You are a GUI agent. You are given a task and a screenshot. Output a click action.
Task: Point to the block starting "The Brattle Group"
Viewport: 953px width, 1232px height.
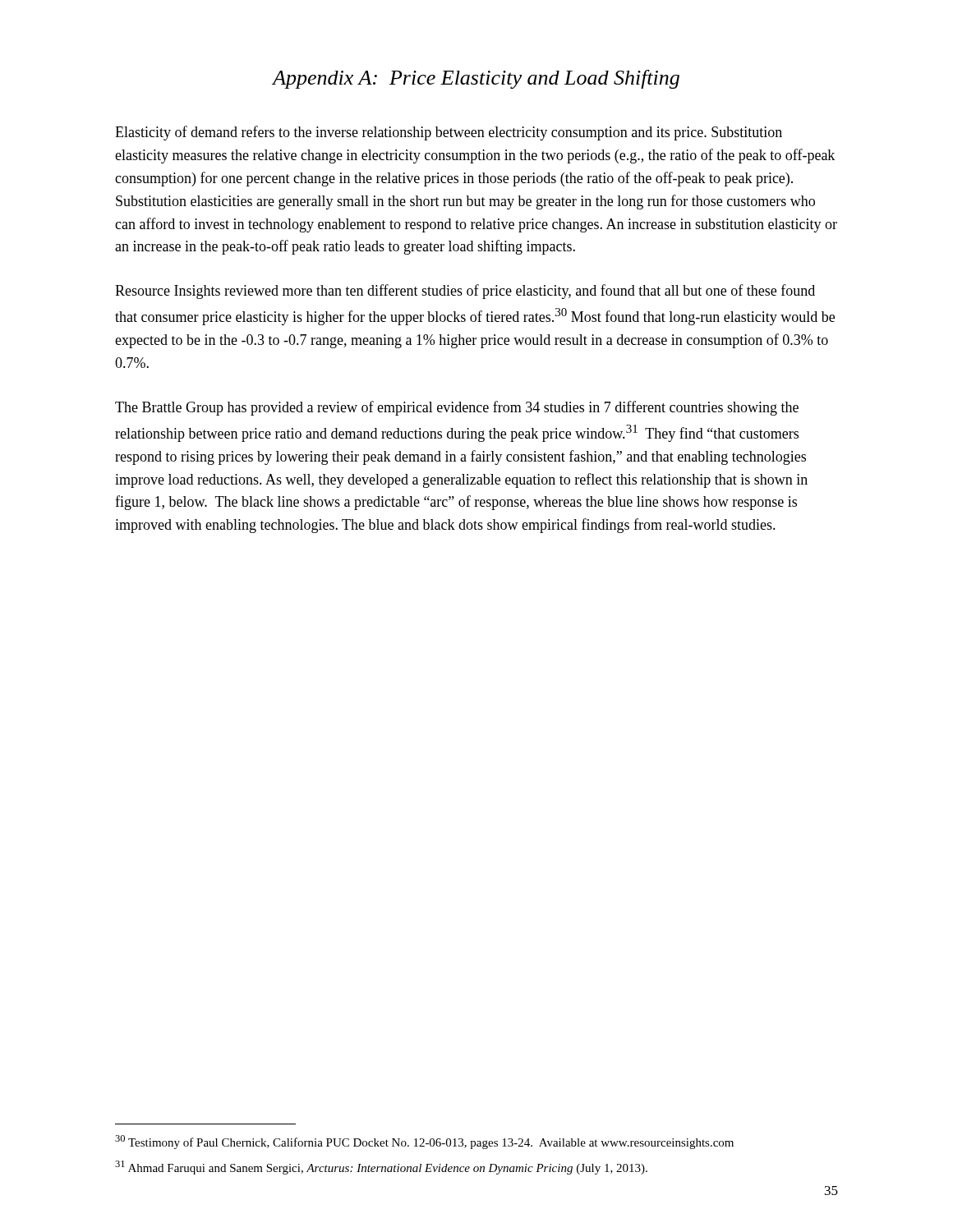tap(461, 466)
